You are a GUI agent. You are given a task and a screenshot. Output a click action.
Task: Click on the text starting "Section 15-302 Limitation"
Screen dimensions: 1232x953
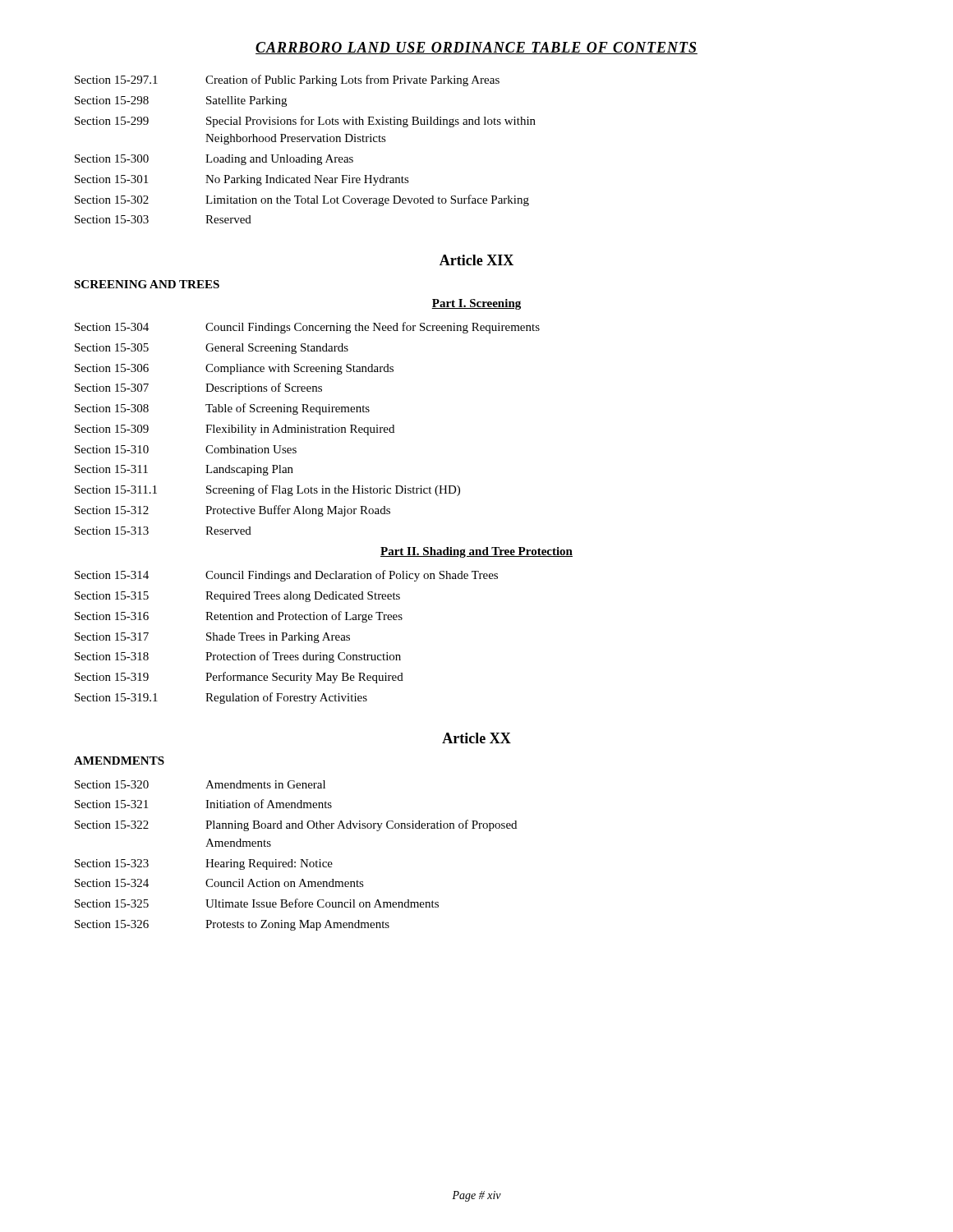(476, 200)
